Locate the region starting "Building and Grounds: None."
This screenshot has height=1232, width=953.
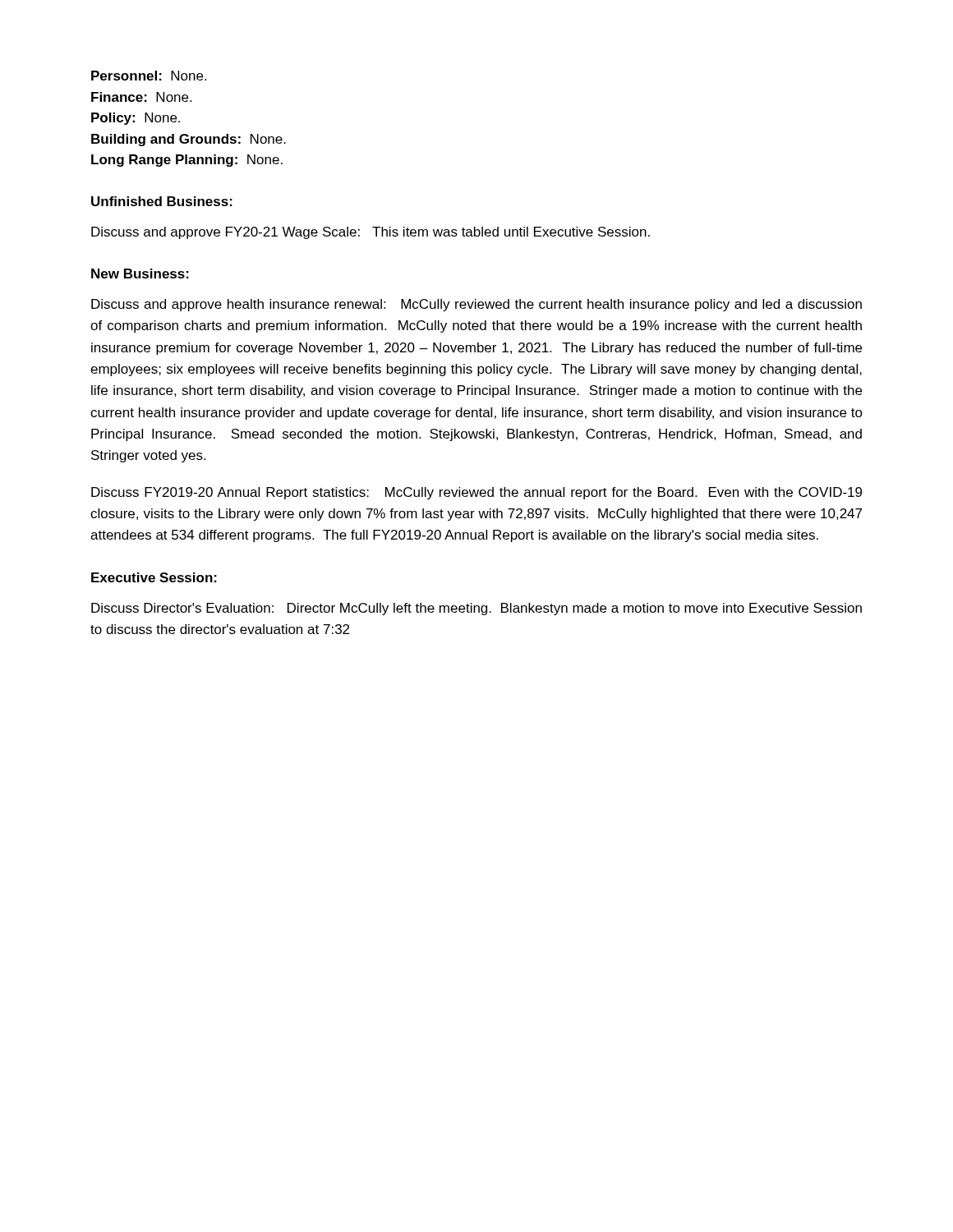189,139
